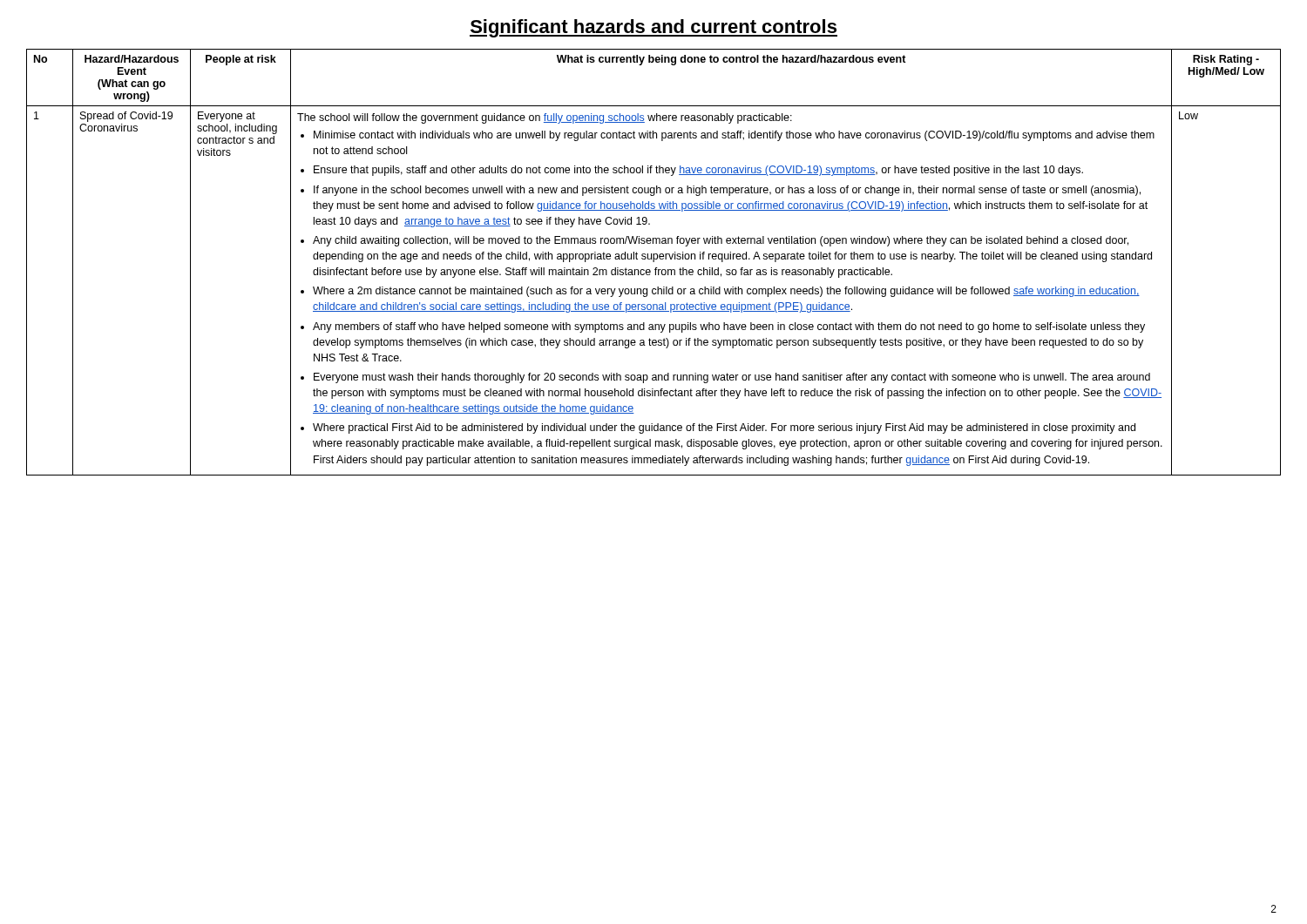Locate the text "Significant hazards and current controls"
Screen dimensions: 924x1307
click(x=654, y=27)
